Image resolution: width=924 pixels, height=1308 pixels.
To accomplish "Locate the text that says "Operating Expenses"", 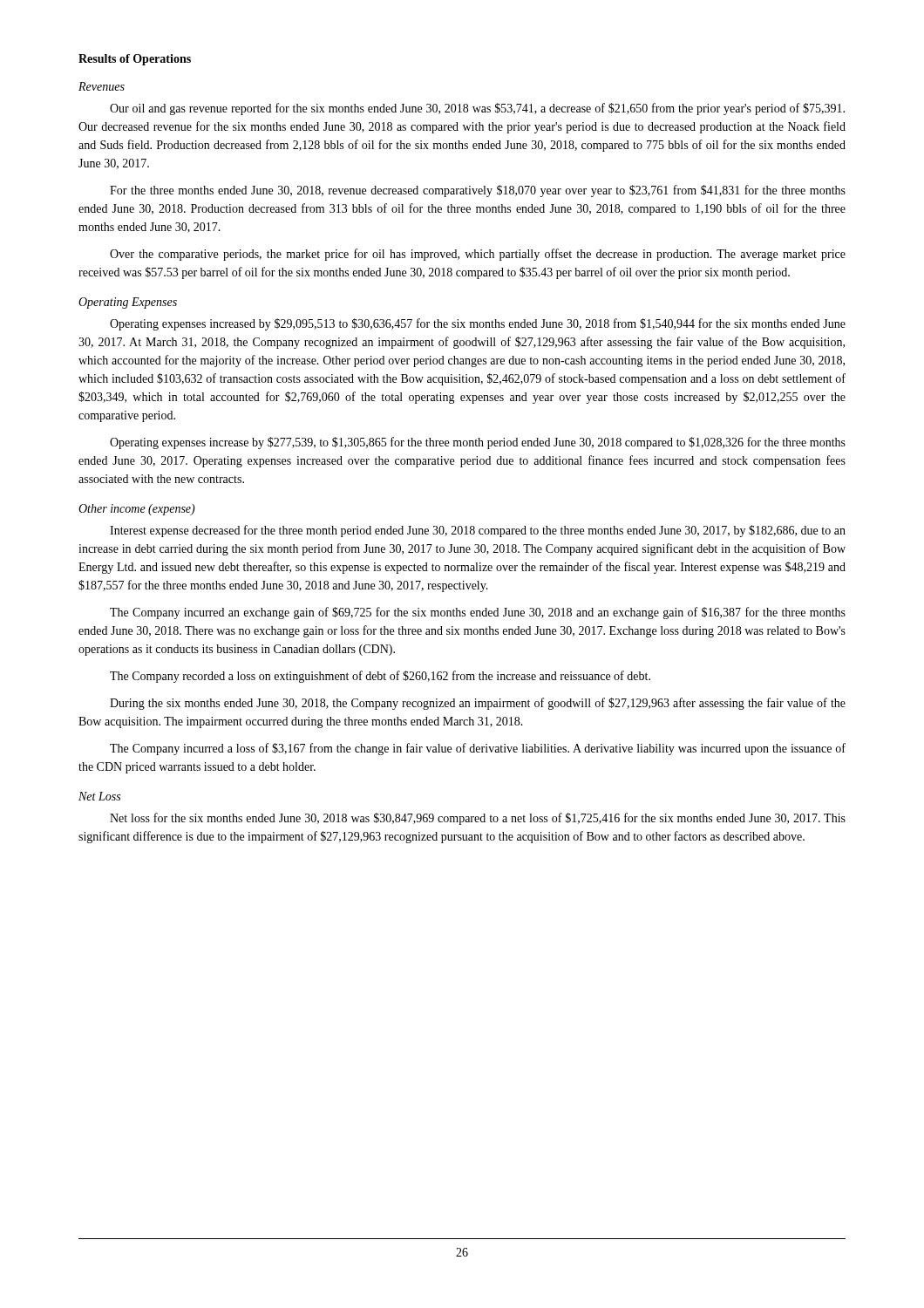I will pos(128,302).
